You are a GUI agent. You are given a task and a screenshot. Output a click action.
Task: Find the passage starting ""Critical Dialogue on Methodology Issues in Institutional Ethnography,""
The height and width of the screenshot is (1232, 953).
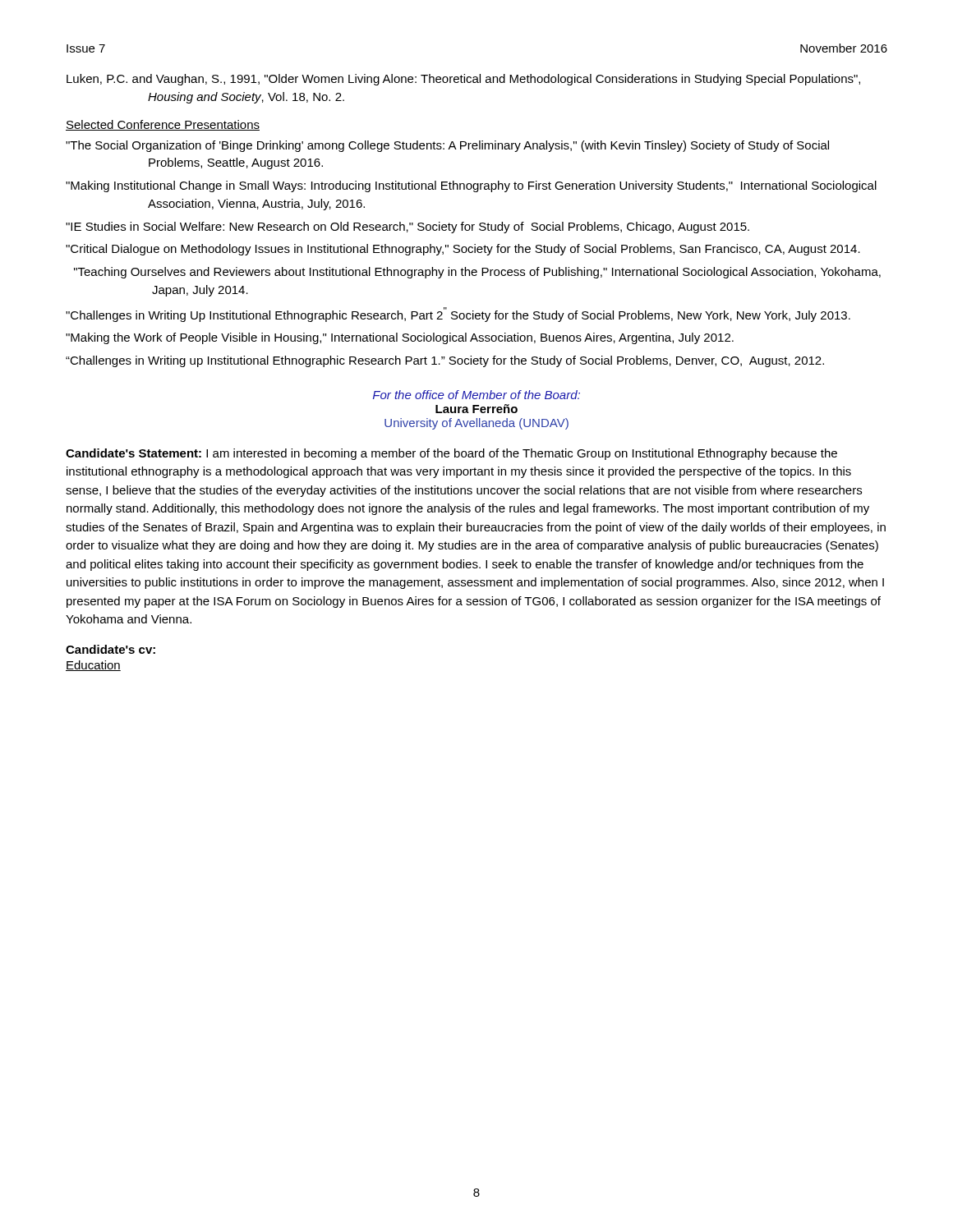463,249
